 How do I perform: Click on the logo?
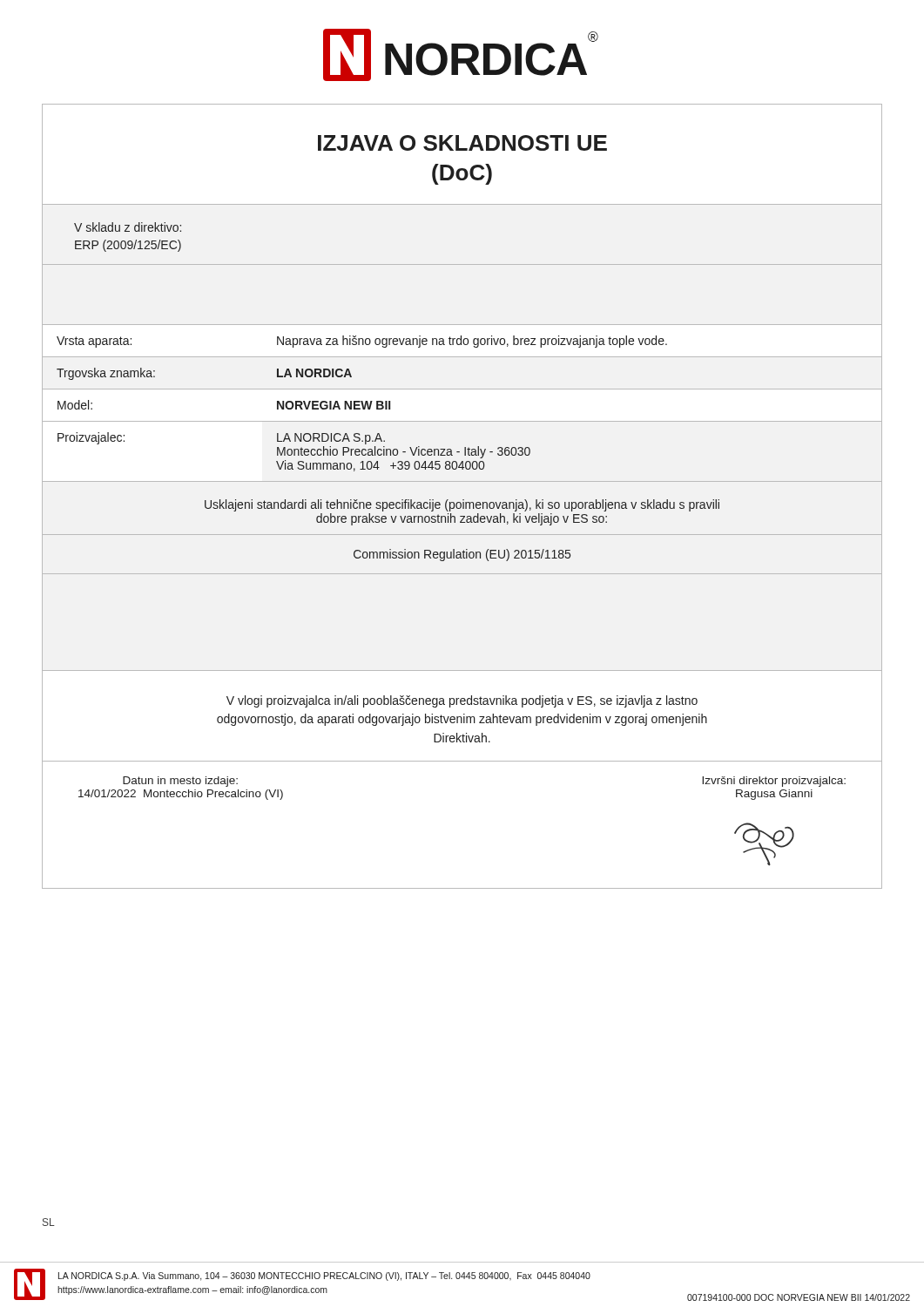tap(462, 52)
